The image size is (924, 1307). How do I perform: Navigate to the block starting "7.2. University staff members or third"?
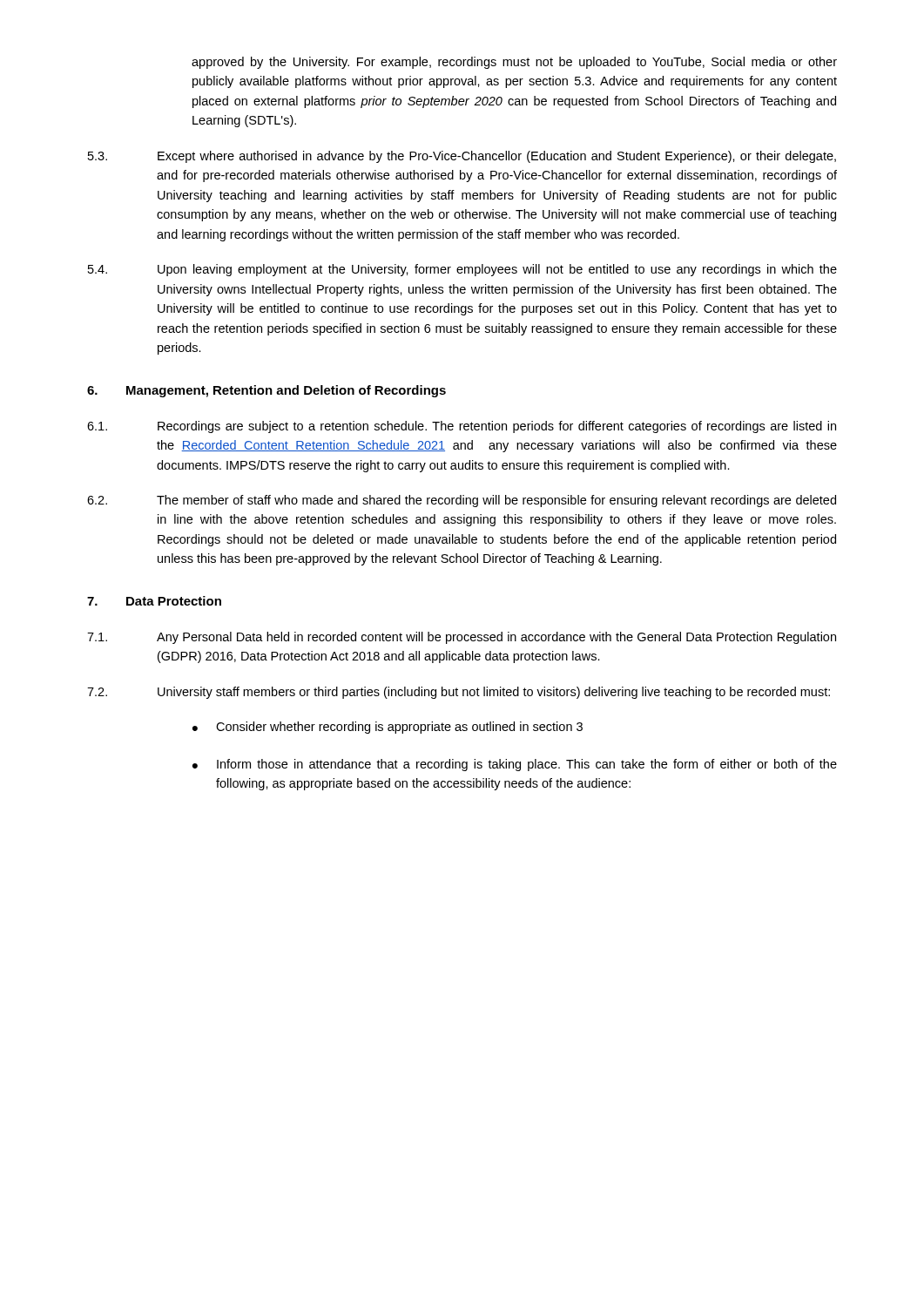[x=462, y=692]
